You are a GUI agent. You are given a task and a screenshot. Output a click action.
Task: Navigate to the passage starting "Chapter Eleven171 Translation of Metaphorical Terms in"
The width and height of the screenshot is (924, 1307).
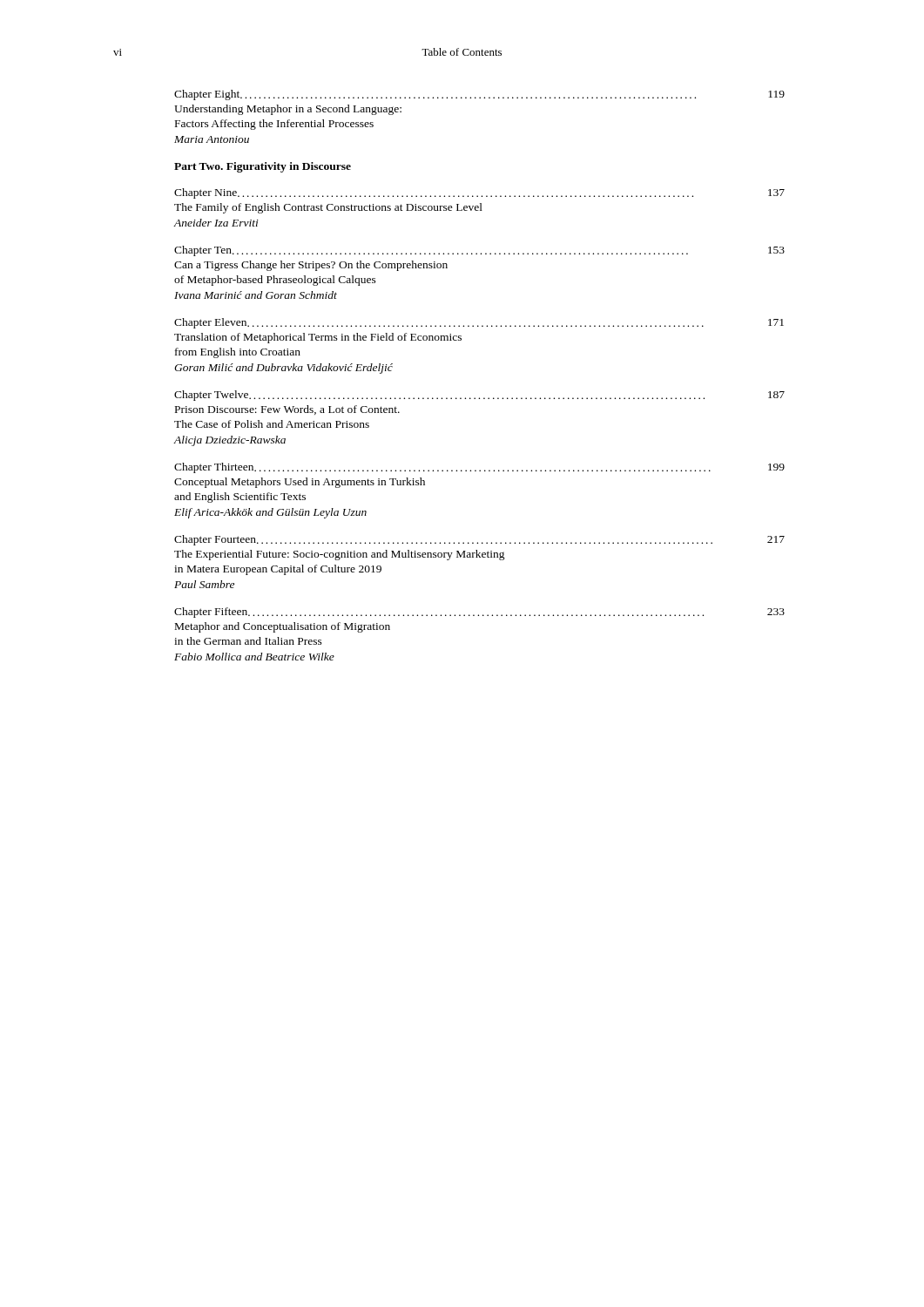click(479, 323)
